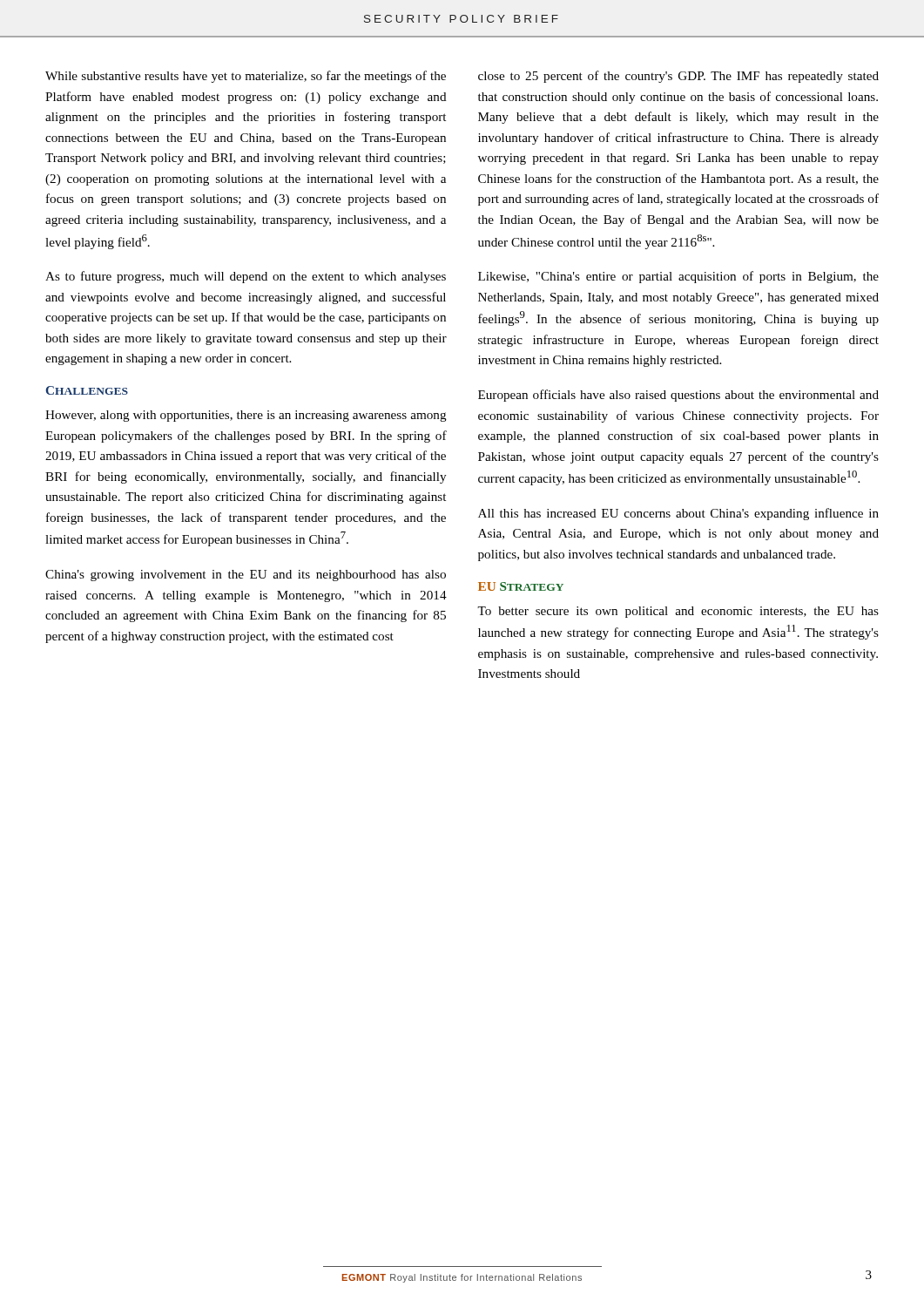Image resolution: width=924 pixels, height=1307 pixels.
Task: Navigate to the text starting "As to future progress, much will depend"
Action: (246, 317)
